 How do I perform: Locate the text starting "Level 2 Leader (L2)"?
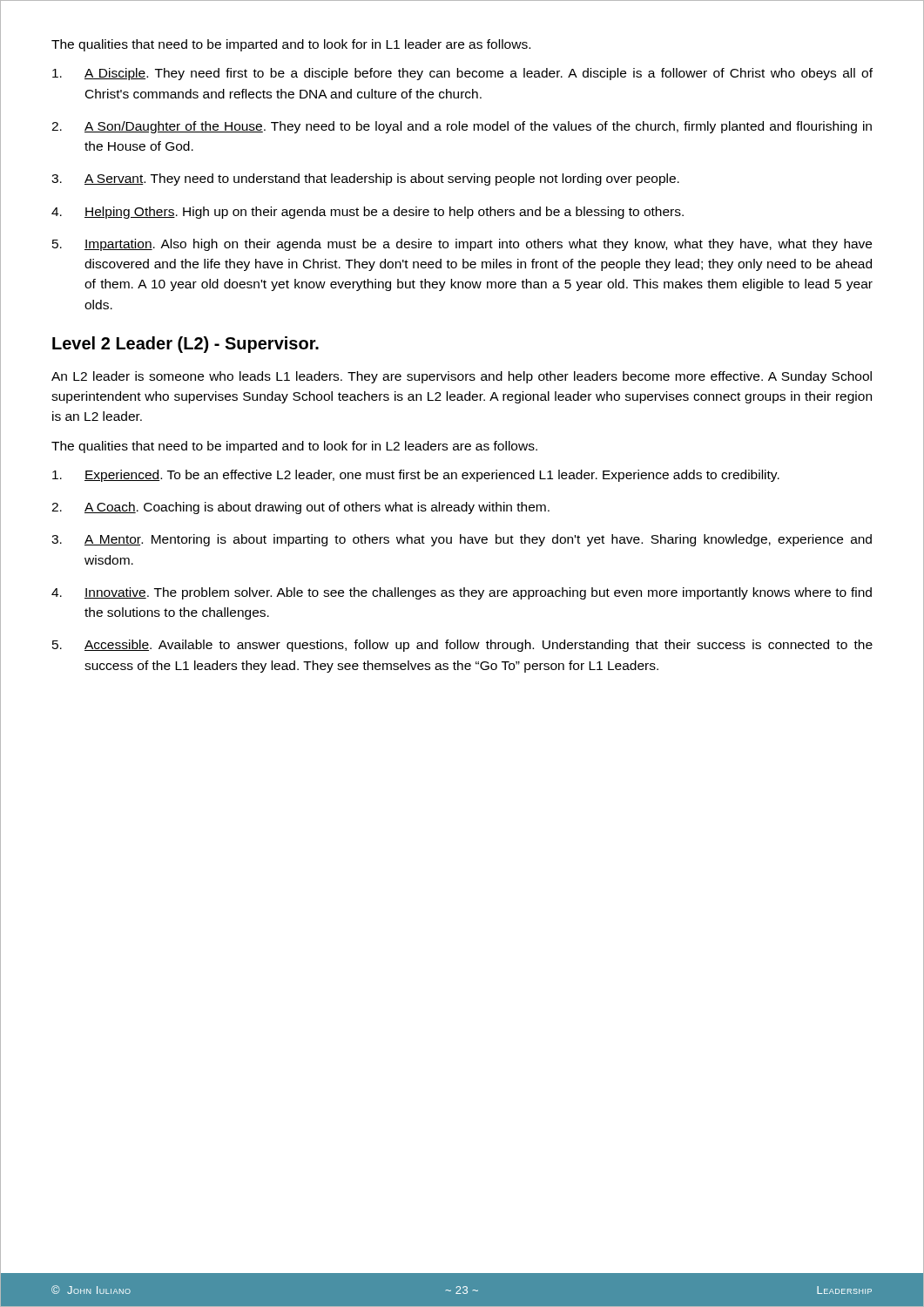coord(185,343)
